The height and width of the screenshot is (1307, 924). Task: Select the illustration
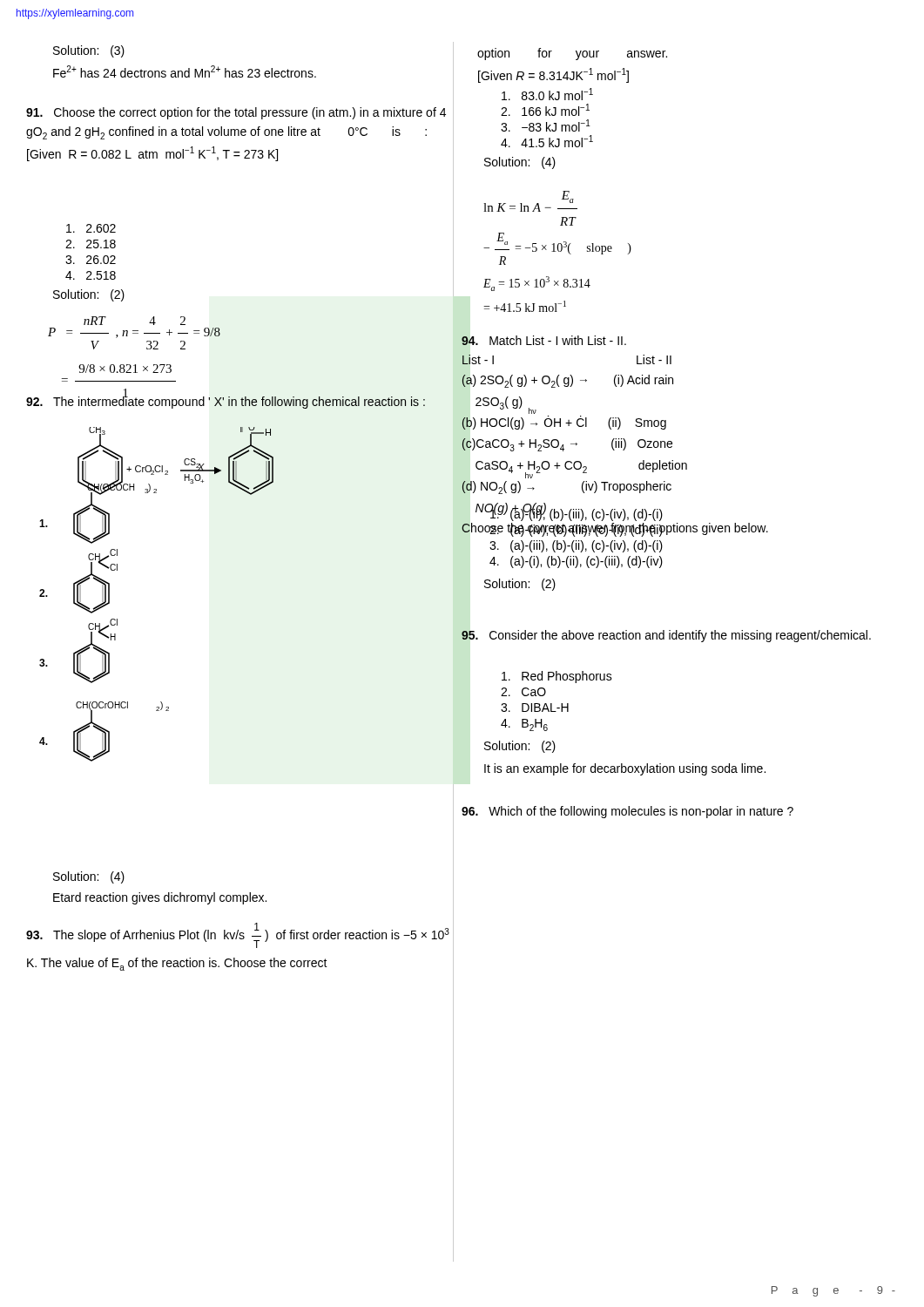[x=244, y=640]
